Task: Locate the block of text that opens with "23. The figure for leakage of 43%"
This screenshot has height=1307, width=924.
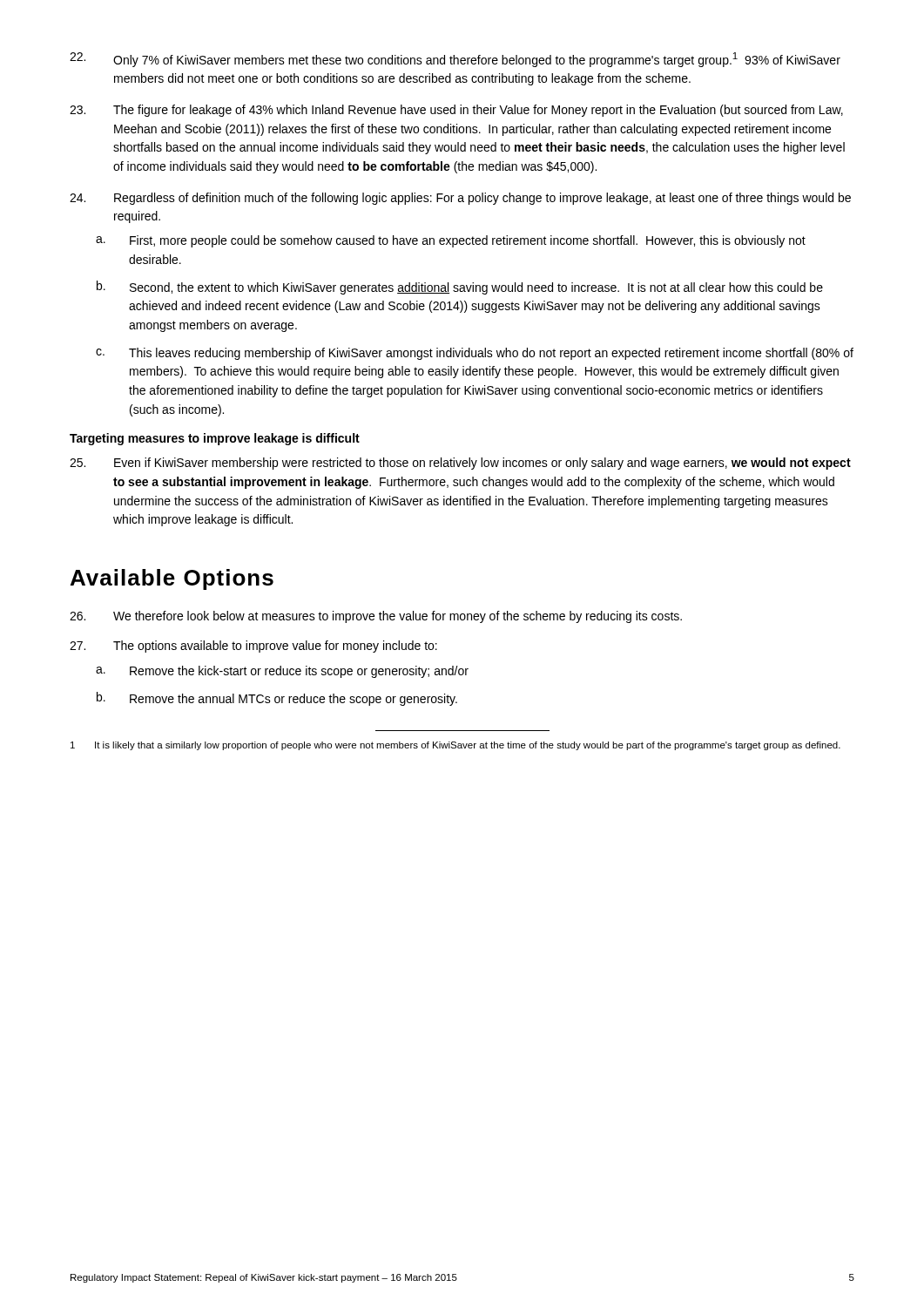Action: tap(462, 139)
